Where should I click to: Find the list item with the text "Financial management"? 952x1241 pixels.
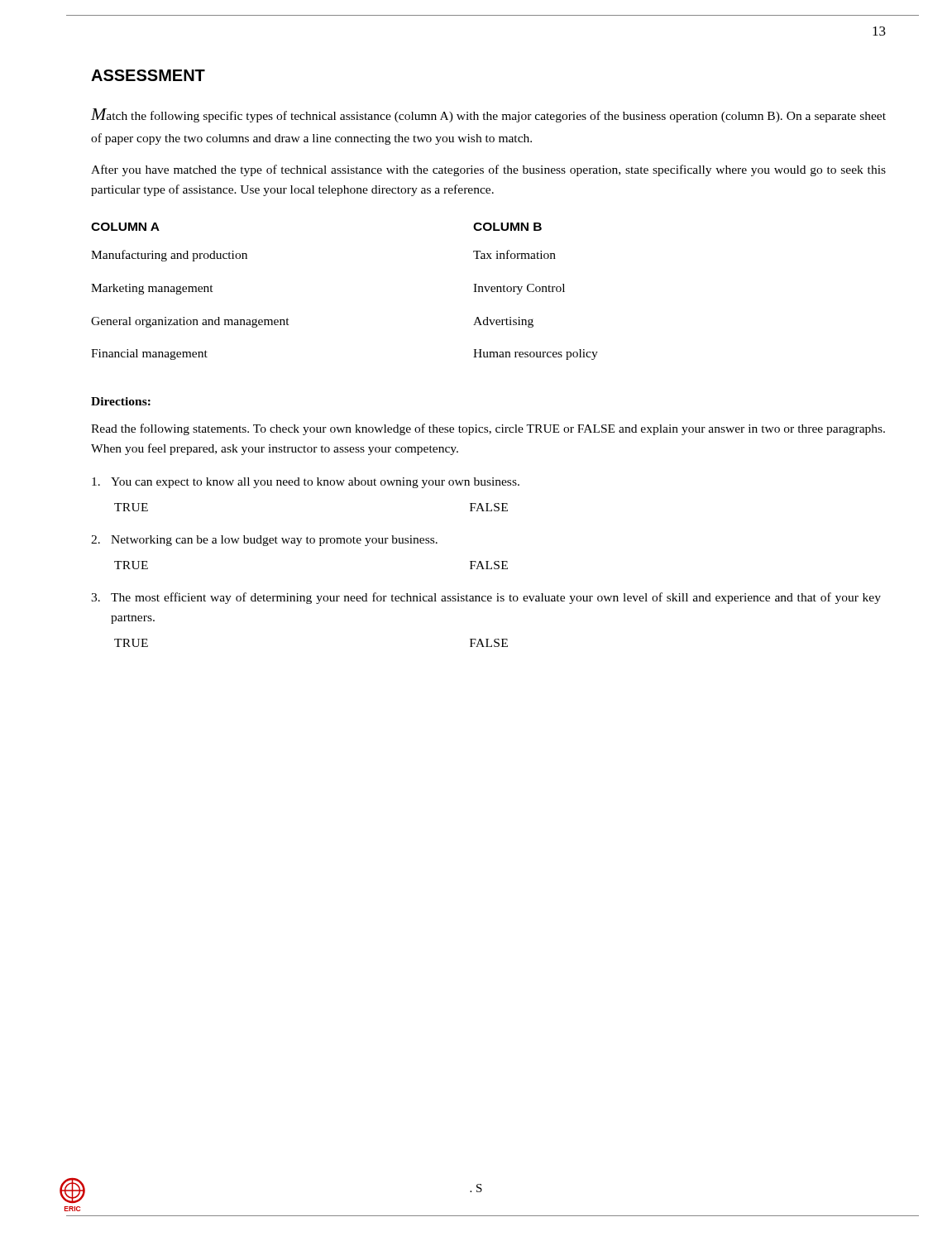click(x=149, y=353)
